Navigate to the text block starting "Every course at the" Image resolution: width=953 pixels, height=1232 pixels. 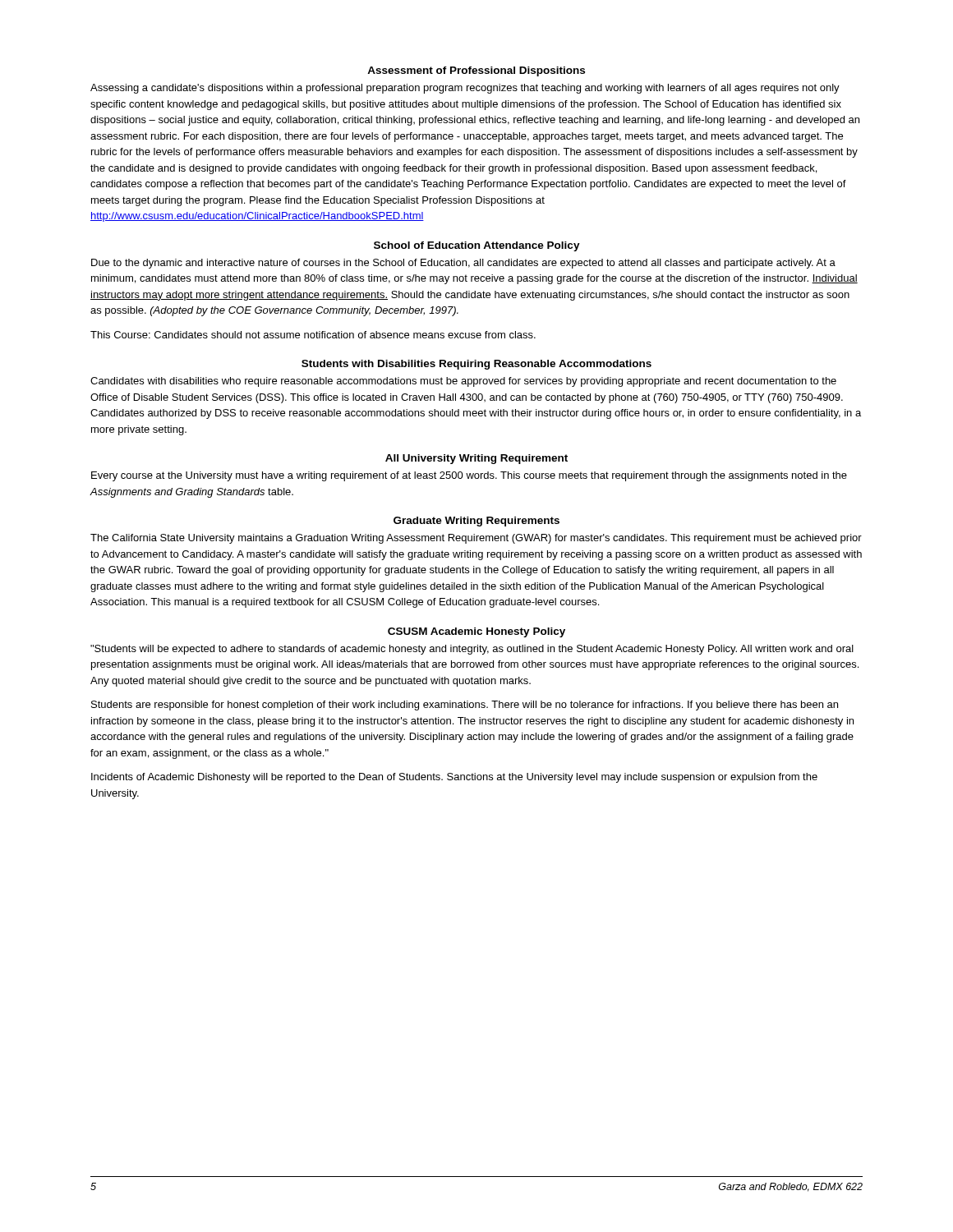[x=469, y=483]
